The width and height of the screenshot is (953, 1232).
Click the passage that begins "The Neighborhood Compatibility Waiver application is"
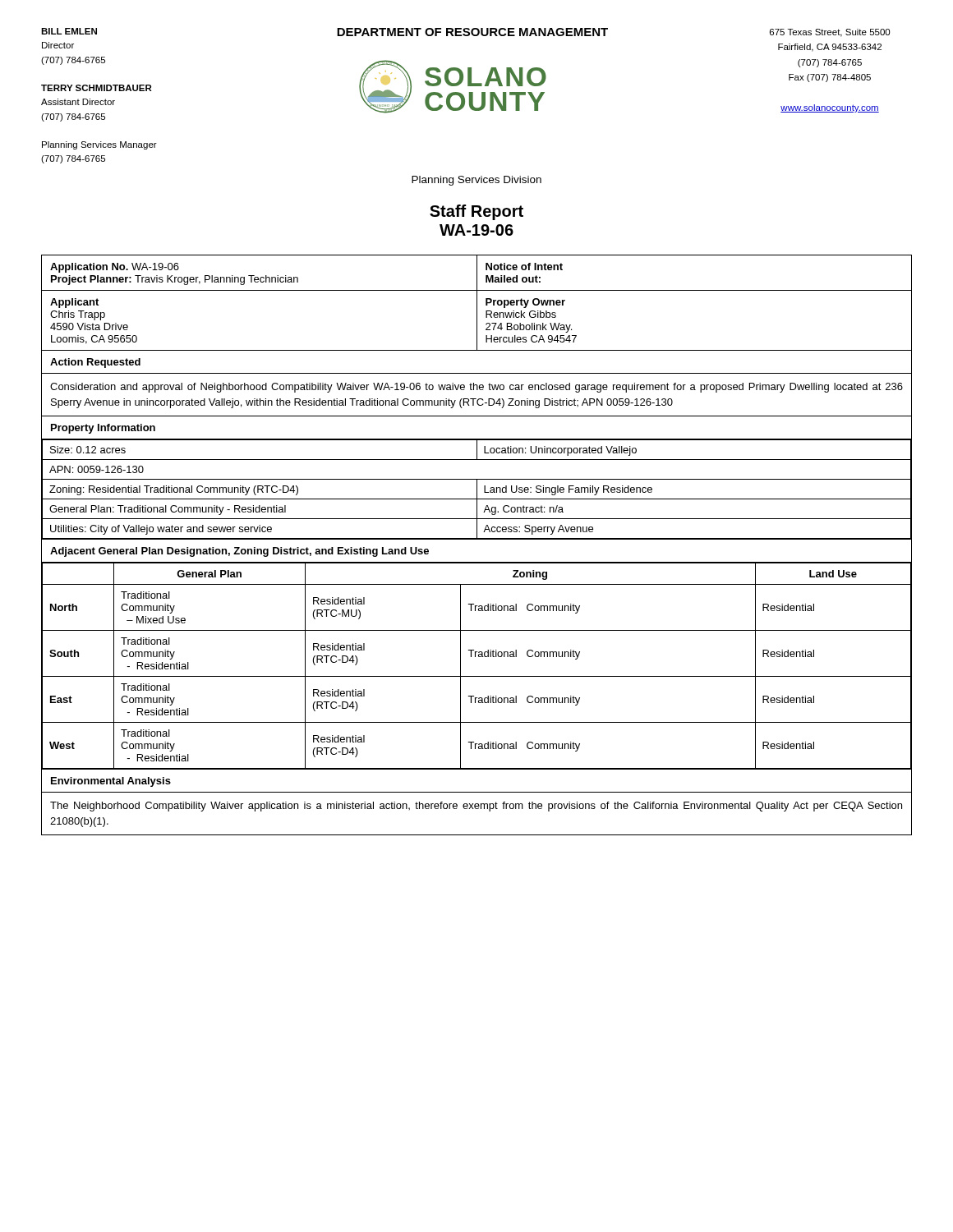pos(476,813)
